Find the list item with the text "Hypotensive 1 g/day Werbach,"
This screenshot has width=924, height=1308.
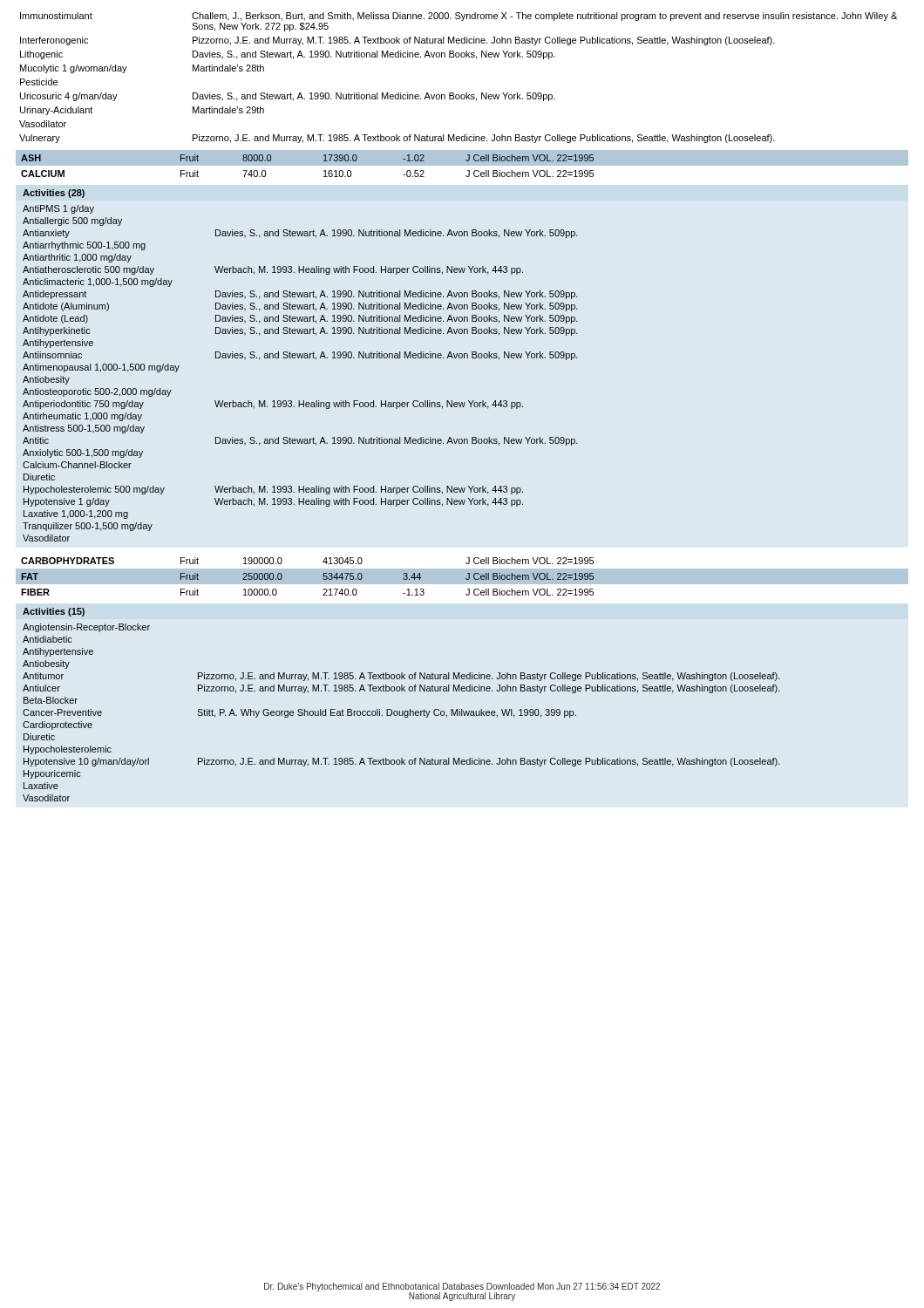coord(273,501)
